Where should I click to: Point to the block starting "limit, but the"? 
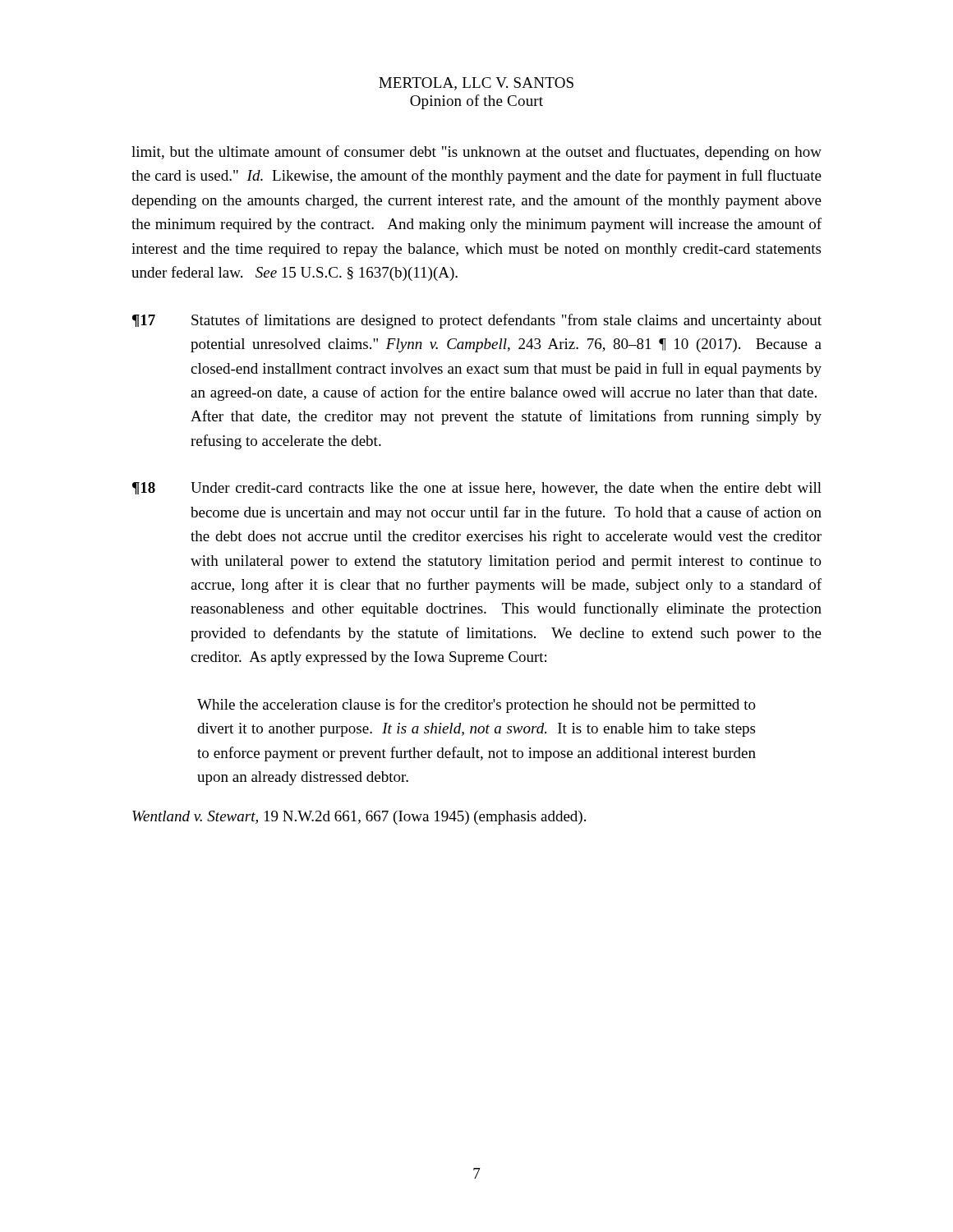476,212
